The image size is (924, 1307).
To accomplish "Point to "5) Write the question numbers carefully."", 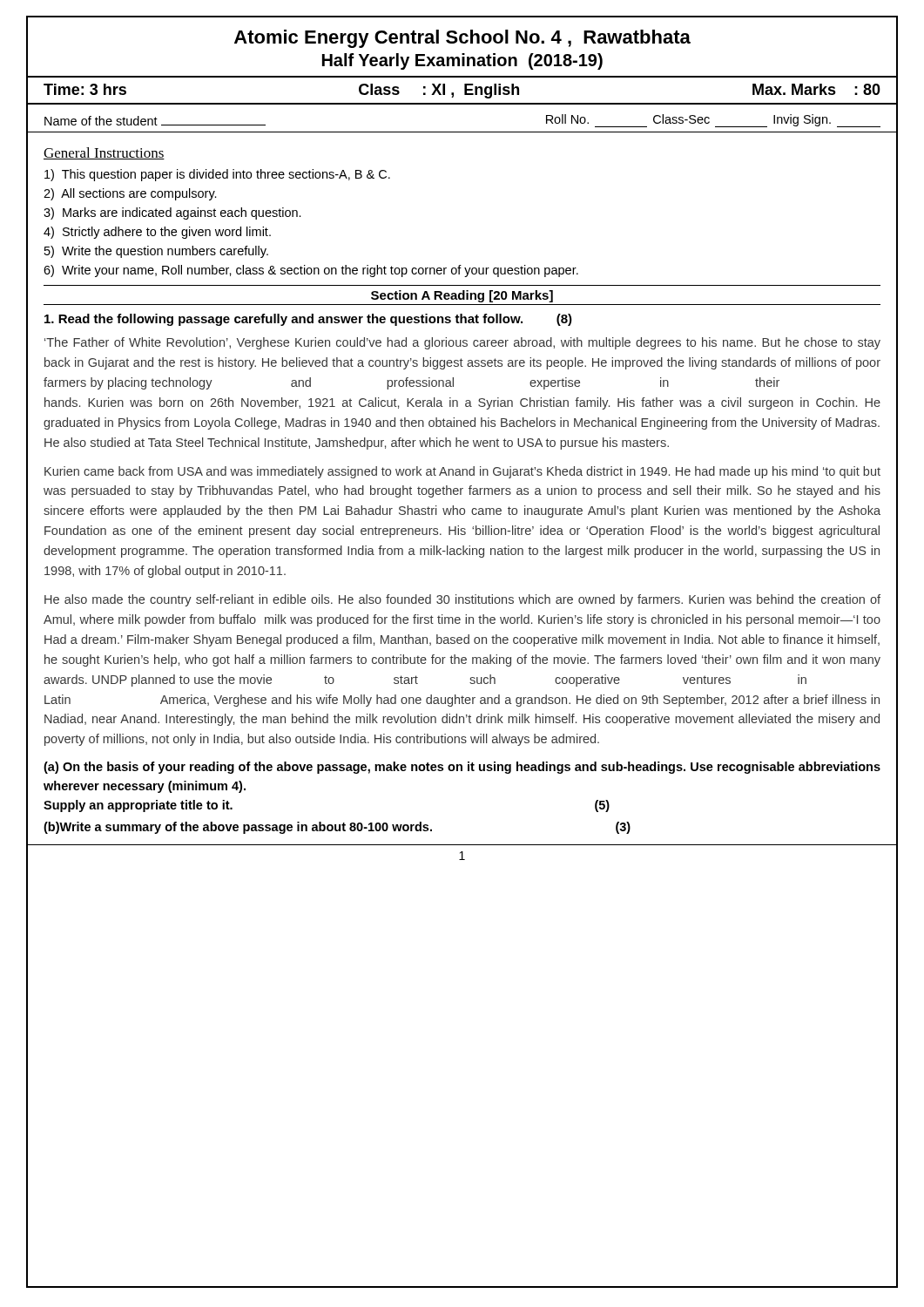I will [156, 251].
